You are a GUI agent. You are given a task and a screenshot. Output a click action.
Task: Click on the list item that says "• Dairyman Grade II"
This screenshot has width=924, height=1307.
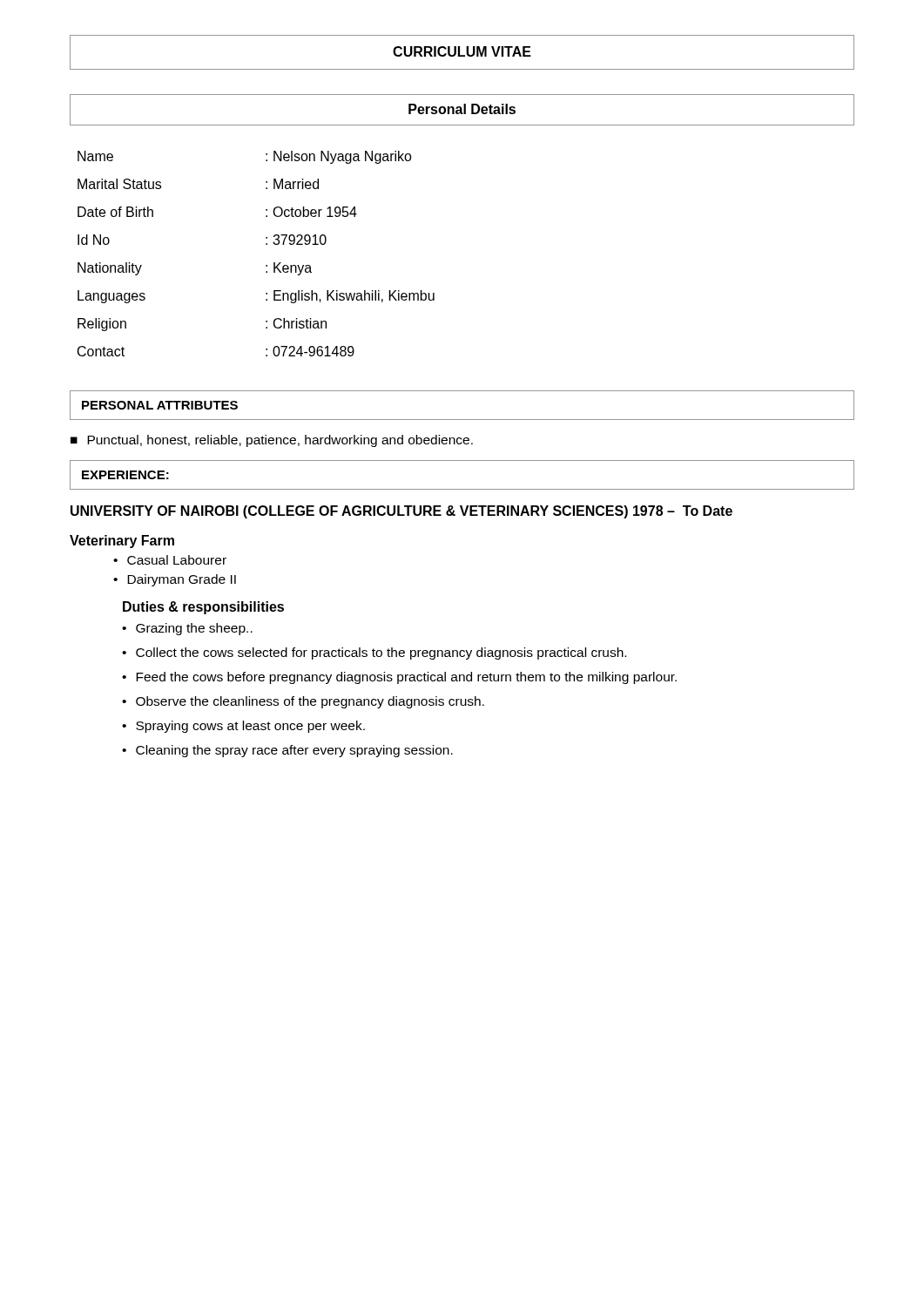click(x=175, y=579)
